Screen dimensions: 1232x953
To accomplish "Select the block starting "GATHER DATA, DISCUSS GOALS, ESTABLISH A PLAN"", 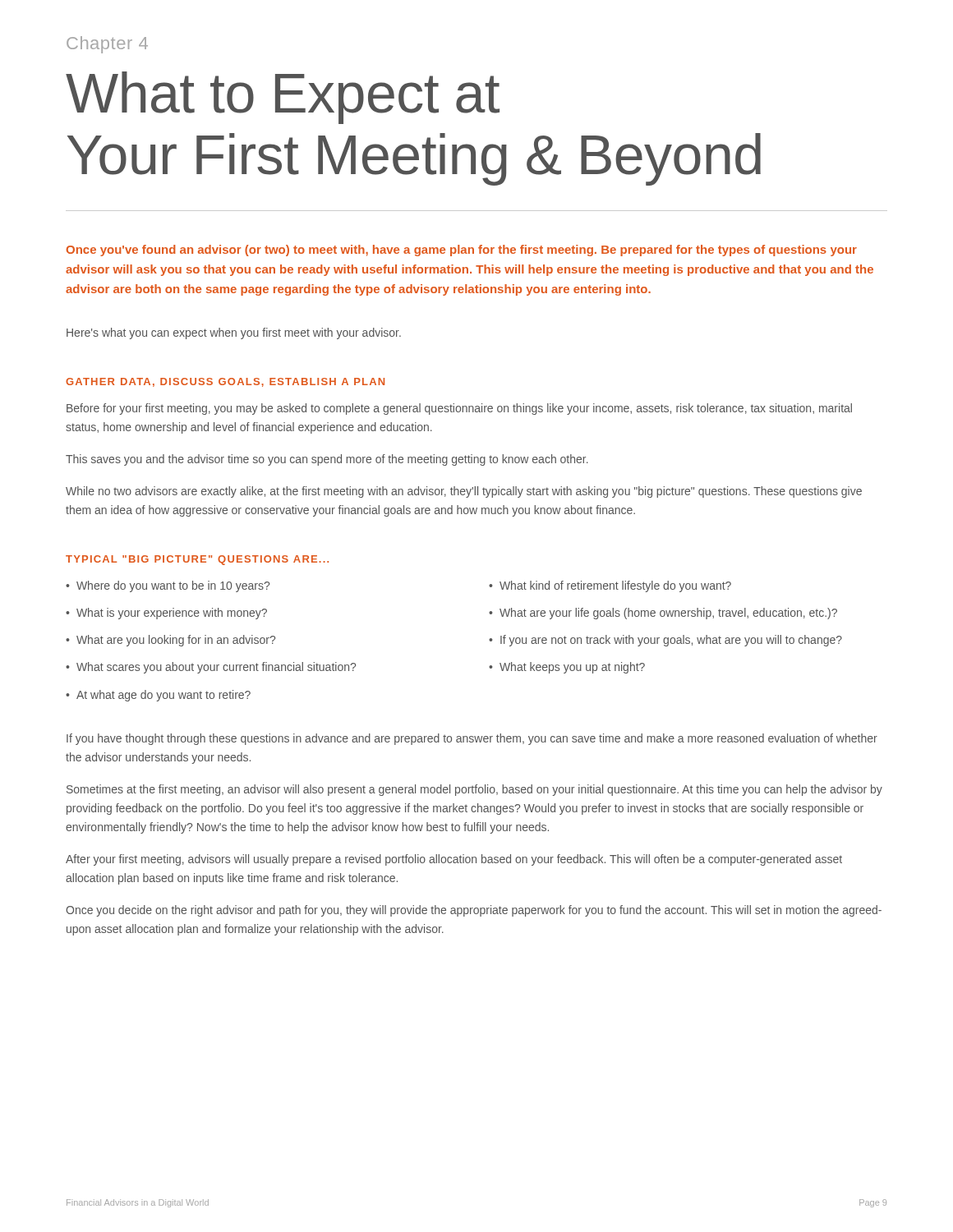I will click(226, 381).
